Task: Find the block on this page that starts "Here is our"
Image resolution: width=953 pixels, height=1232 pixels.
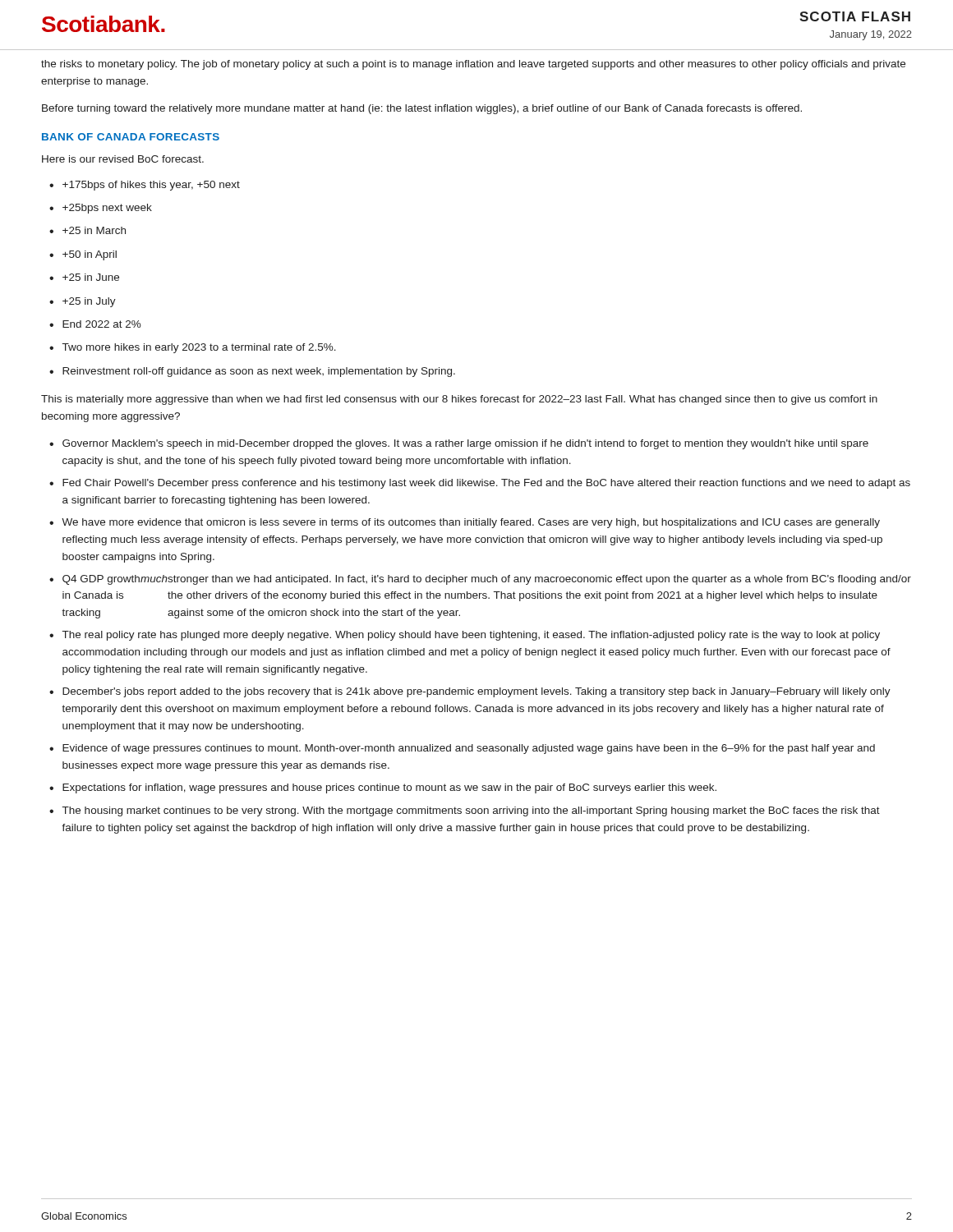Action: pos(123,159)
